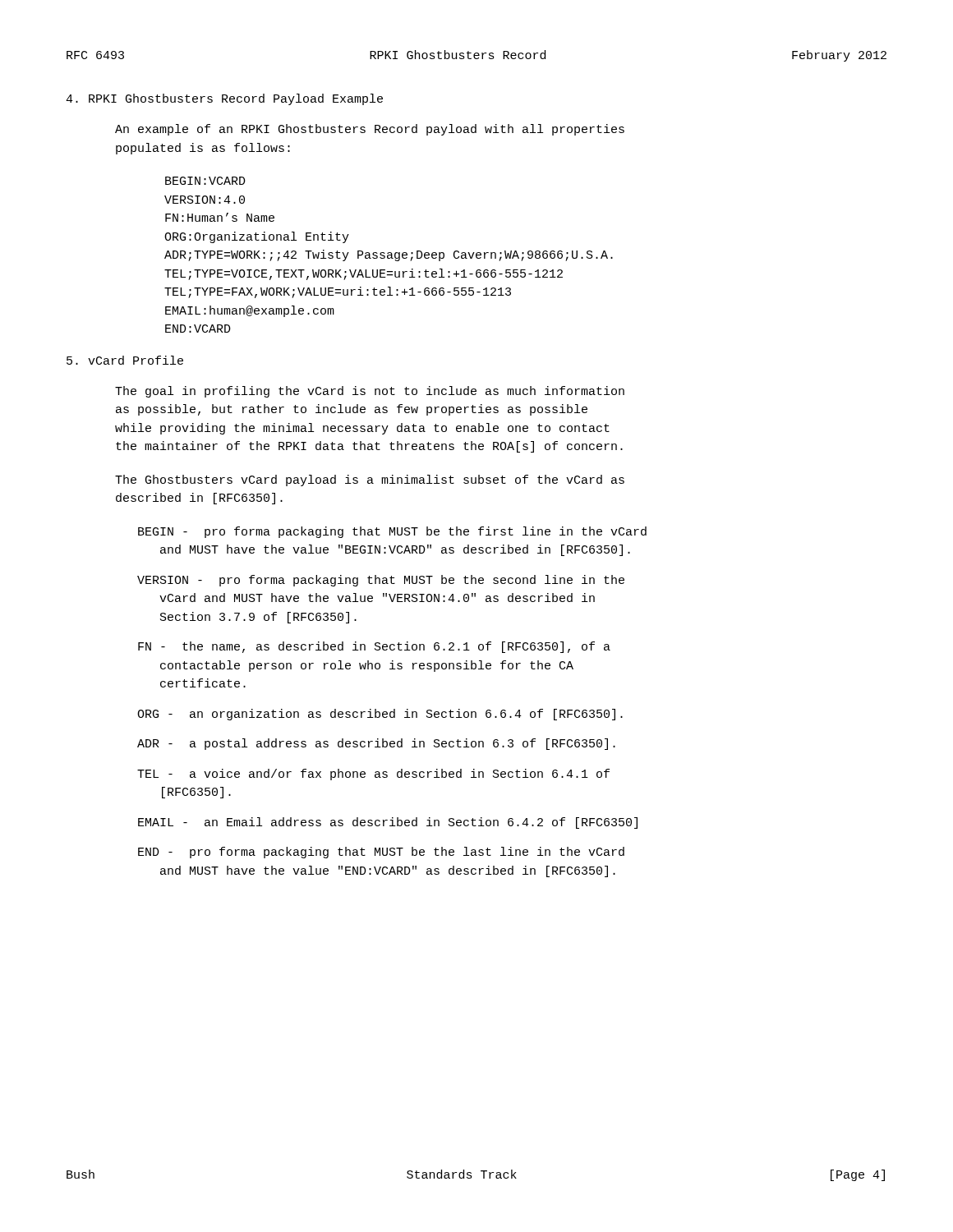Point to the text block starting "VERSION - pro forma packaging that MUST be"
Image resolution: width=953 pixels, height=1232 pixels.
(370, 599)
